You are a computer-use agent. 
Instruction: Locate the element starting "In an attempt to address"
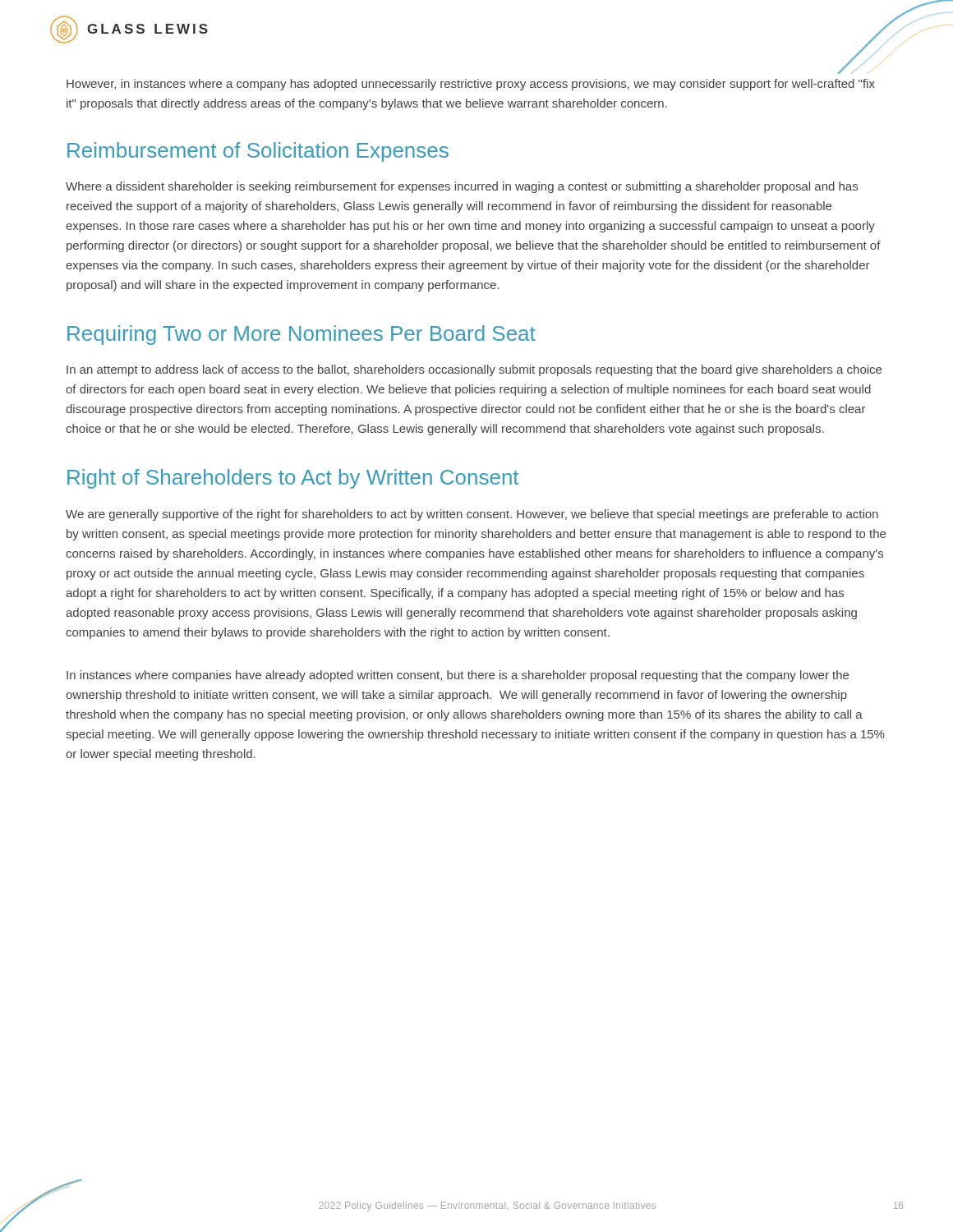[474, 399]
